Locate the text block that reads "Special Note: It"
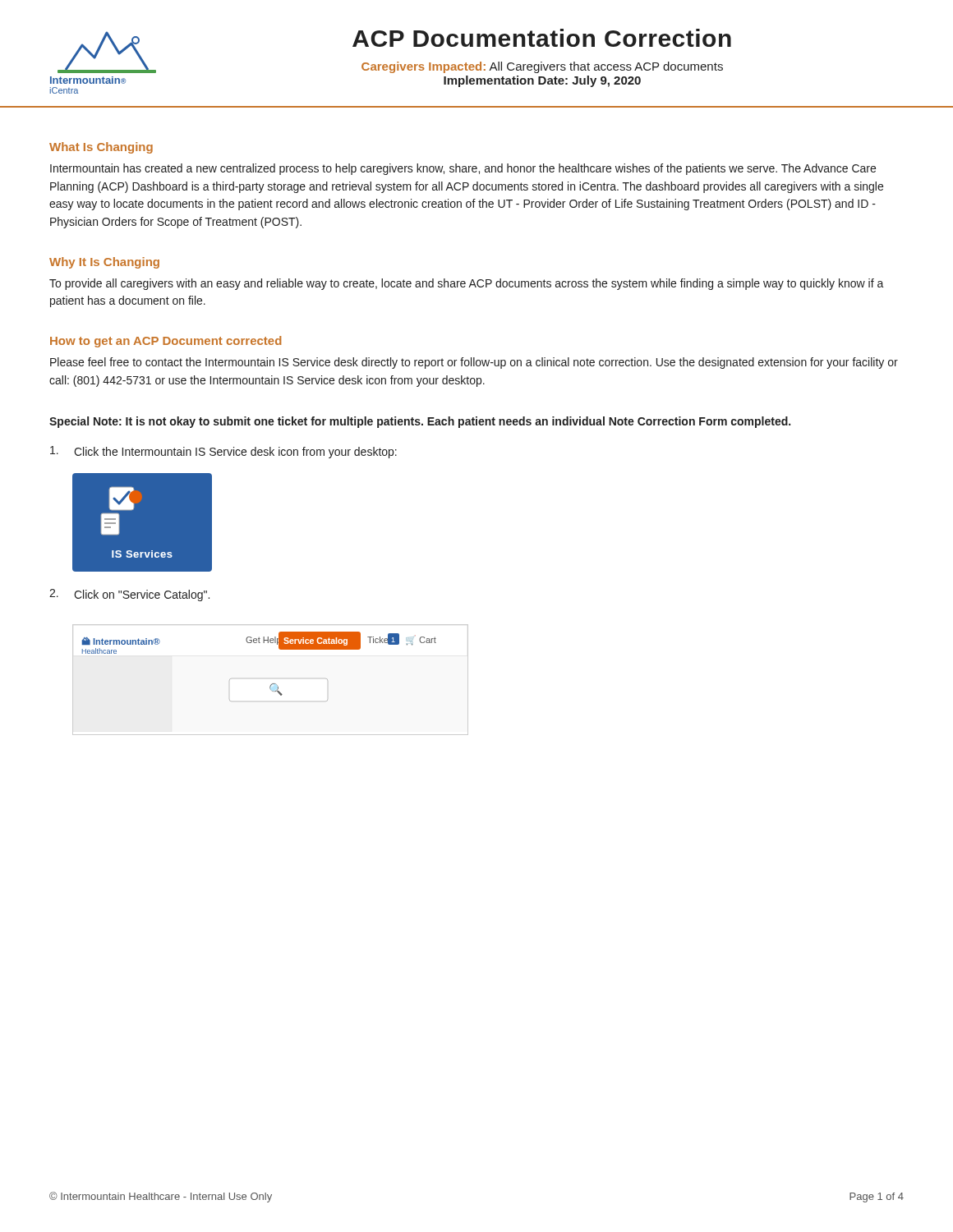Viewport: 953px width, 1232px height. tap(420, 421)
